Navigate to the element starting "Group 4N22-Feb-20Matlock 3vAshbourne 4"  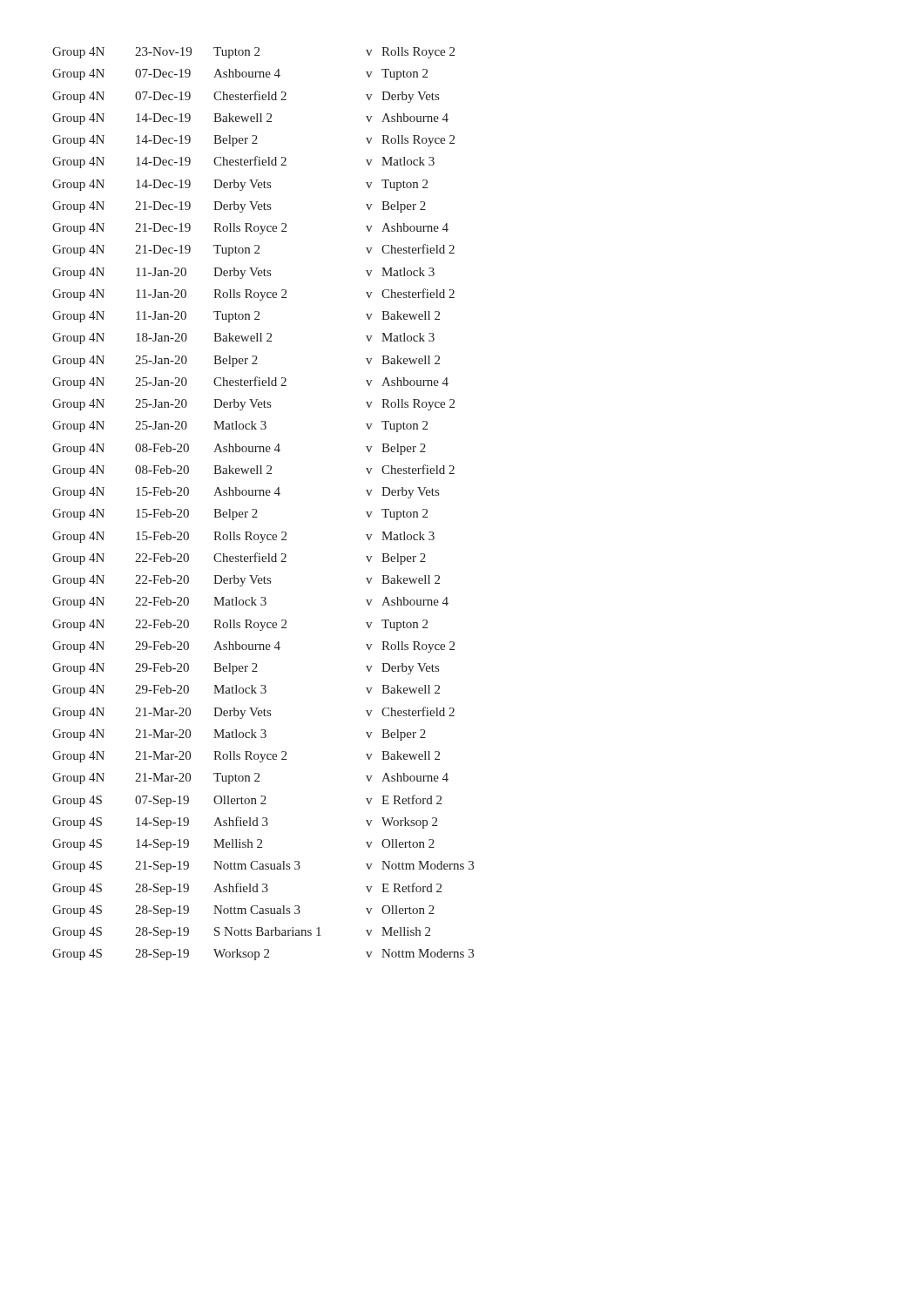coord(250,603)
